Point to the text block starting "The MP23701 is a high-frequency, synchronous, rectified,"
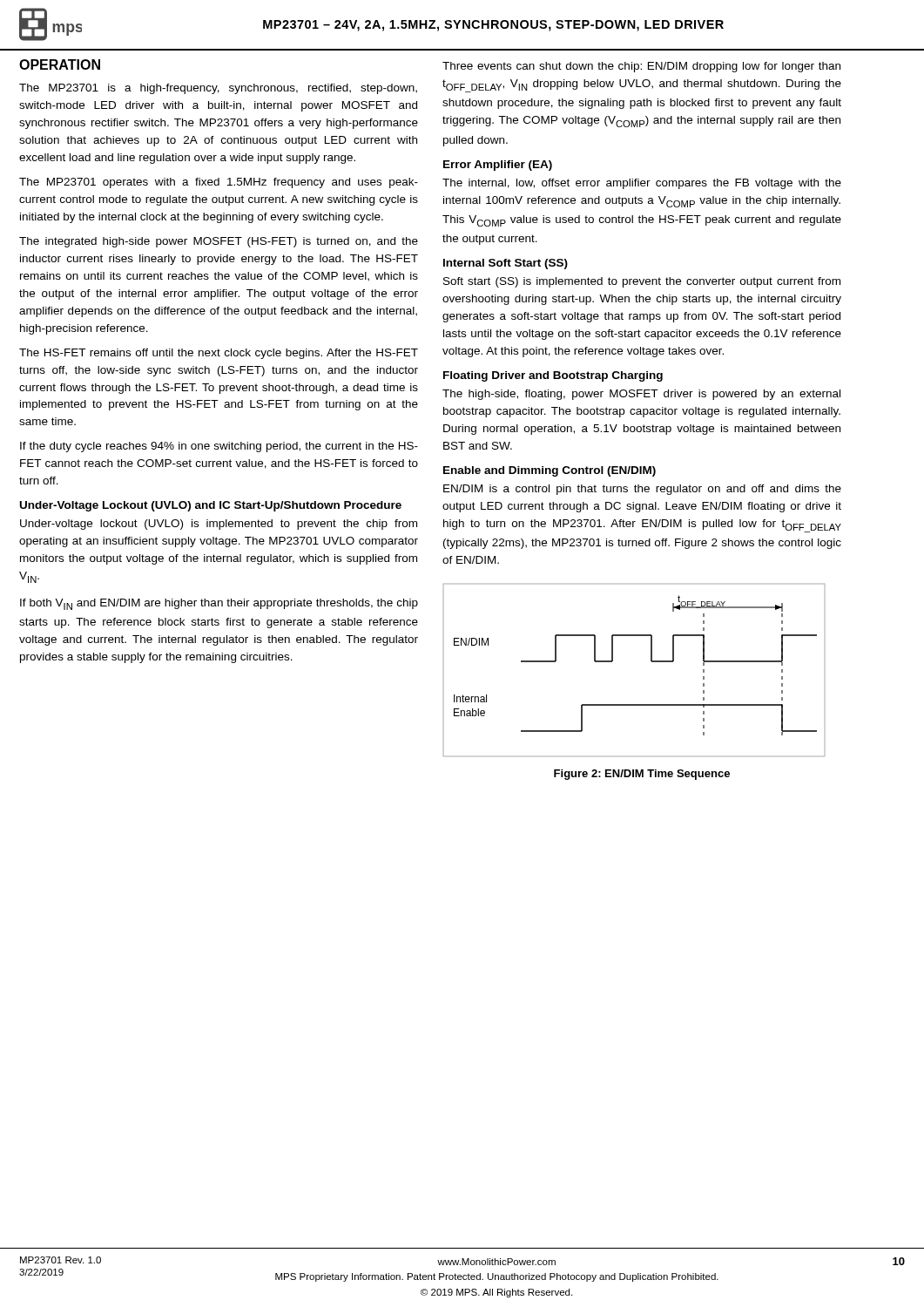This screenshot has width=924, height=1307. 219,123
